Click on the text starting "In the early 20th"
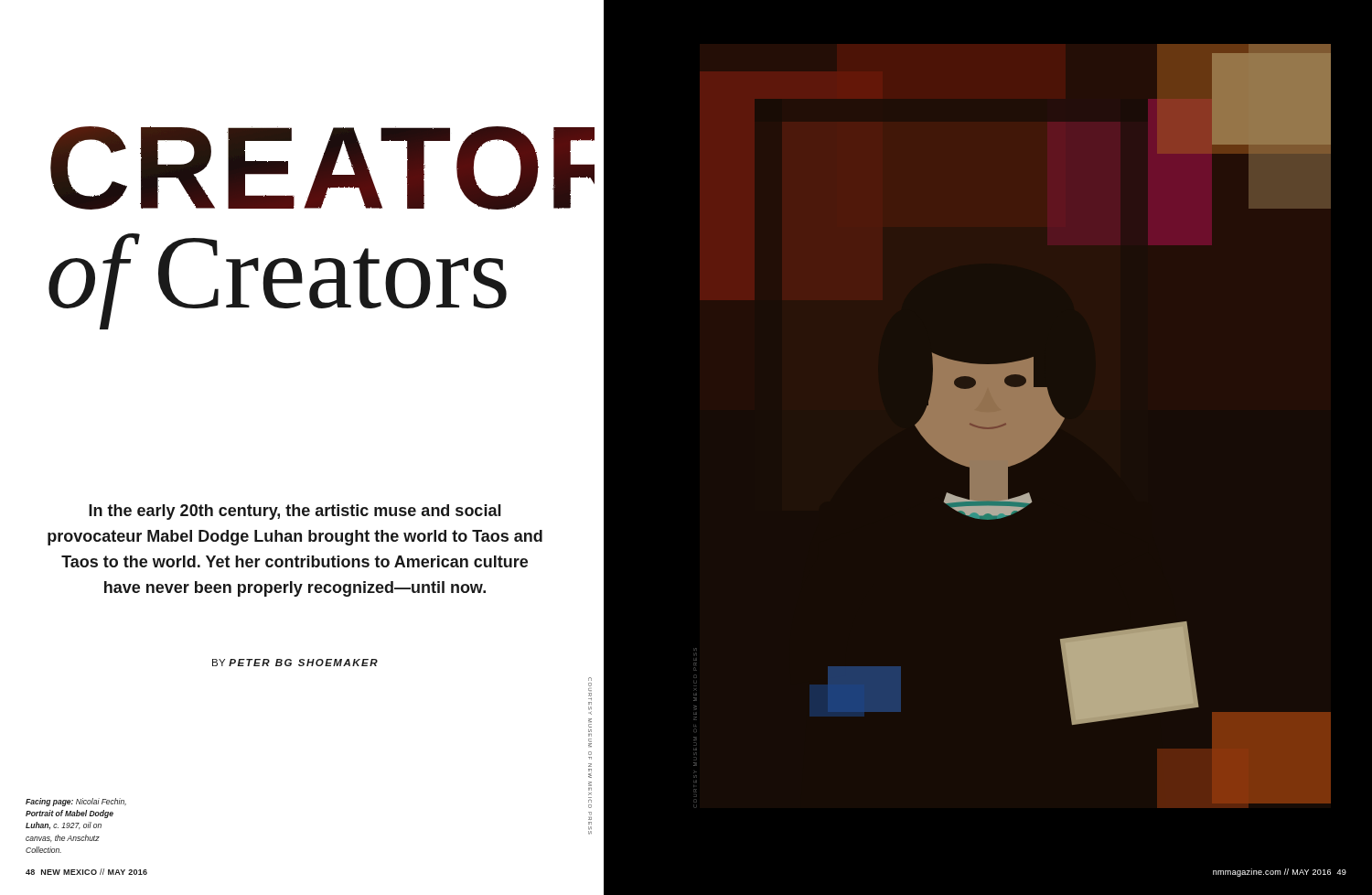The width and height of the screenshot is (1372, 895). pos(295,549)
